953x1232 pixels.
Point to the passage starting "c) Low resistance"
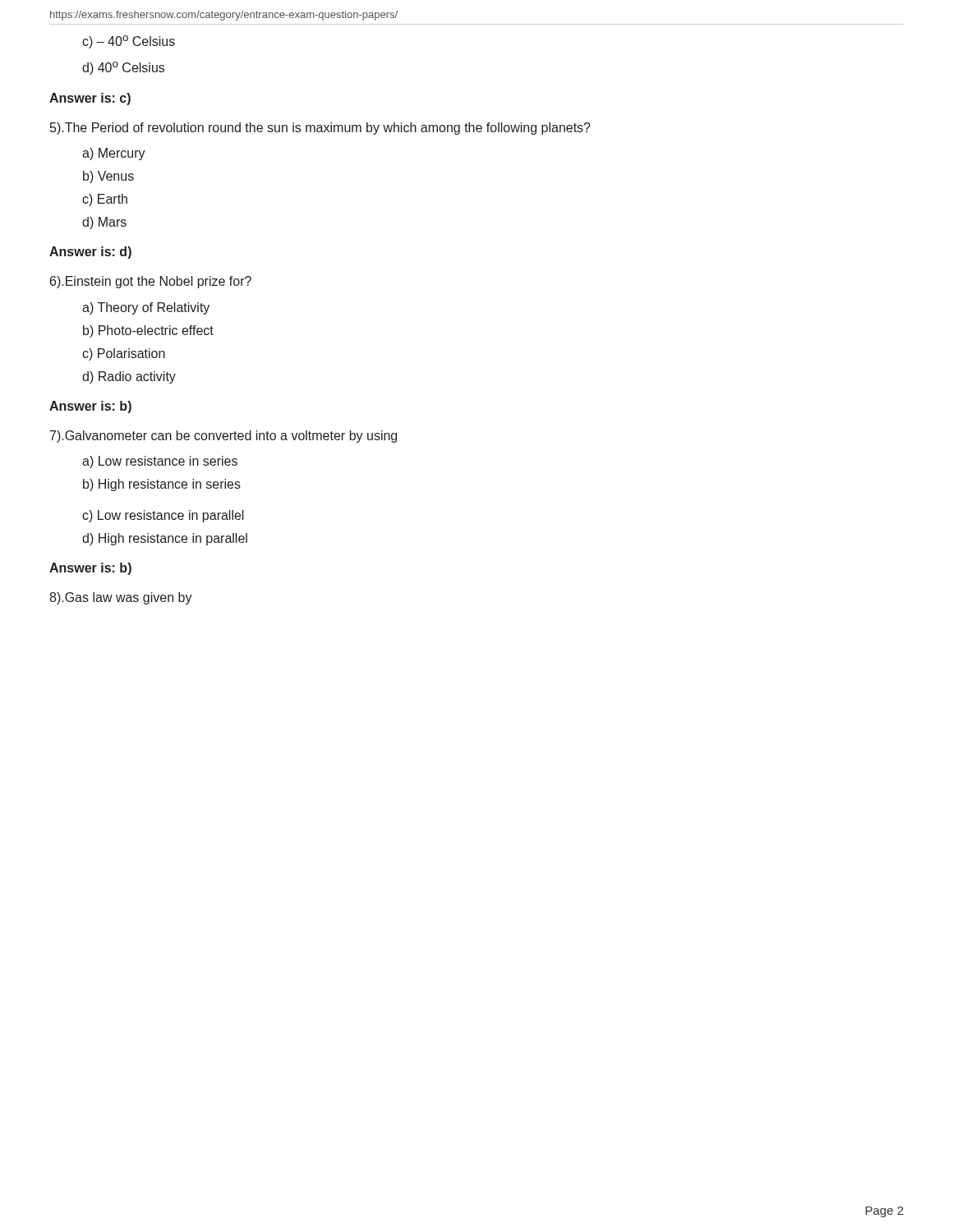pyautogui.click(x=163, y=516)
